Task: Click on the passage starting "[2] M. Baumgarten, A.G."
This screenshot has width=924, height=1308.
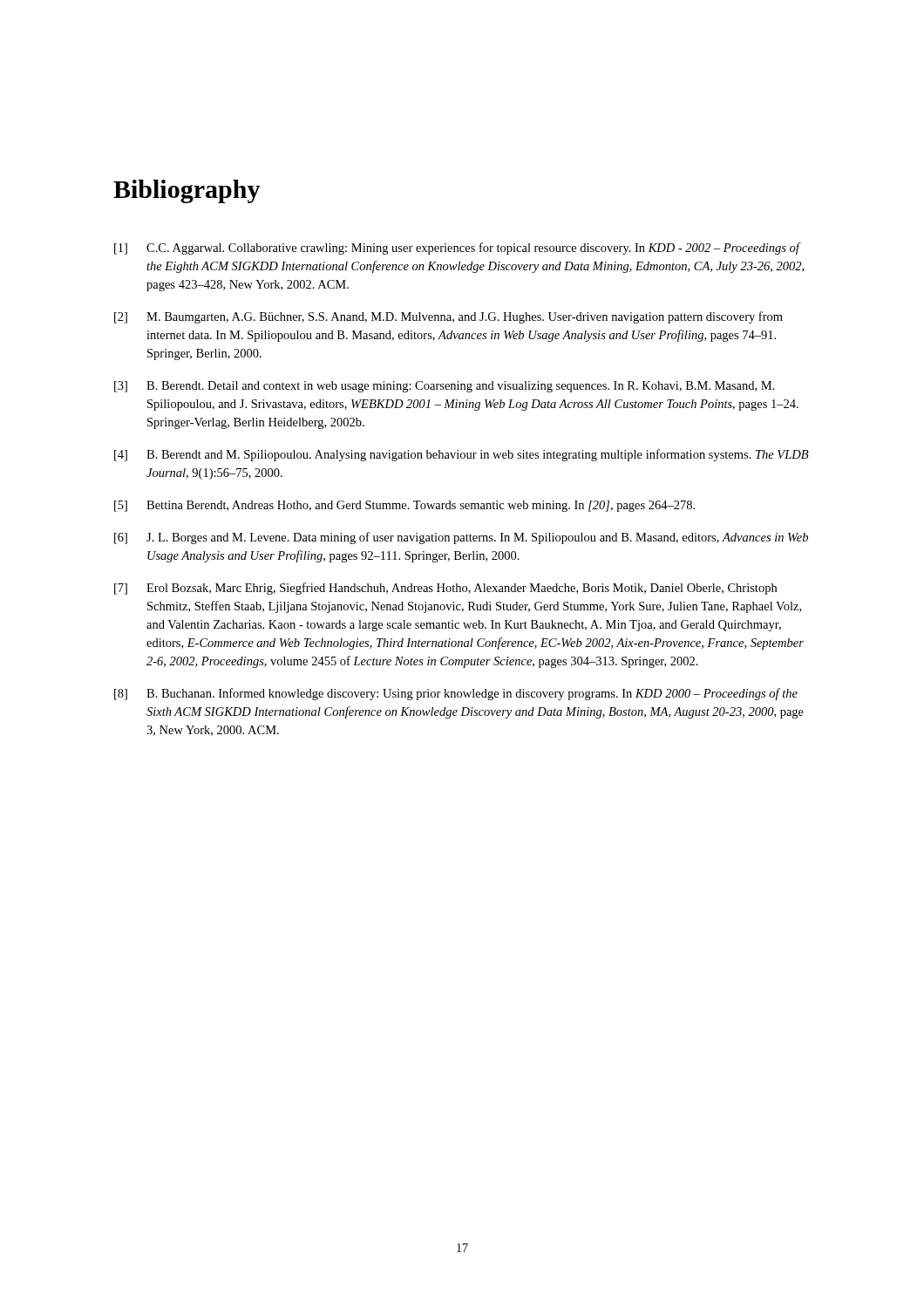Action: click(x=462, y=335)
